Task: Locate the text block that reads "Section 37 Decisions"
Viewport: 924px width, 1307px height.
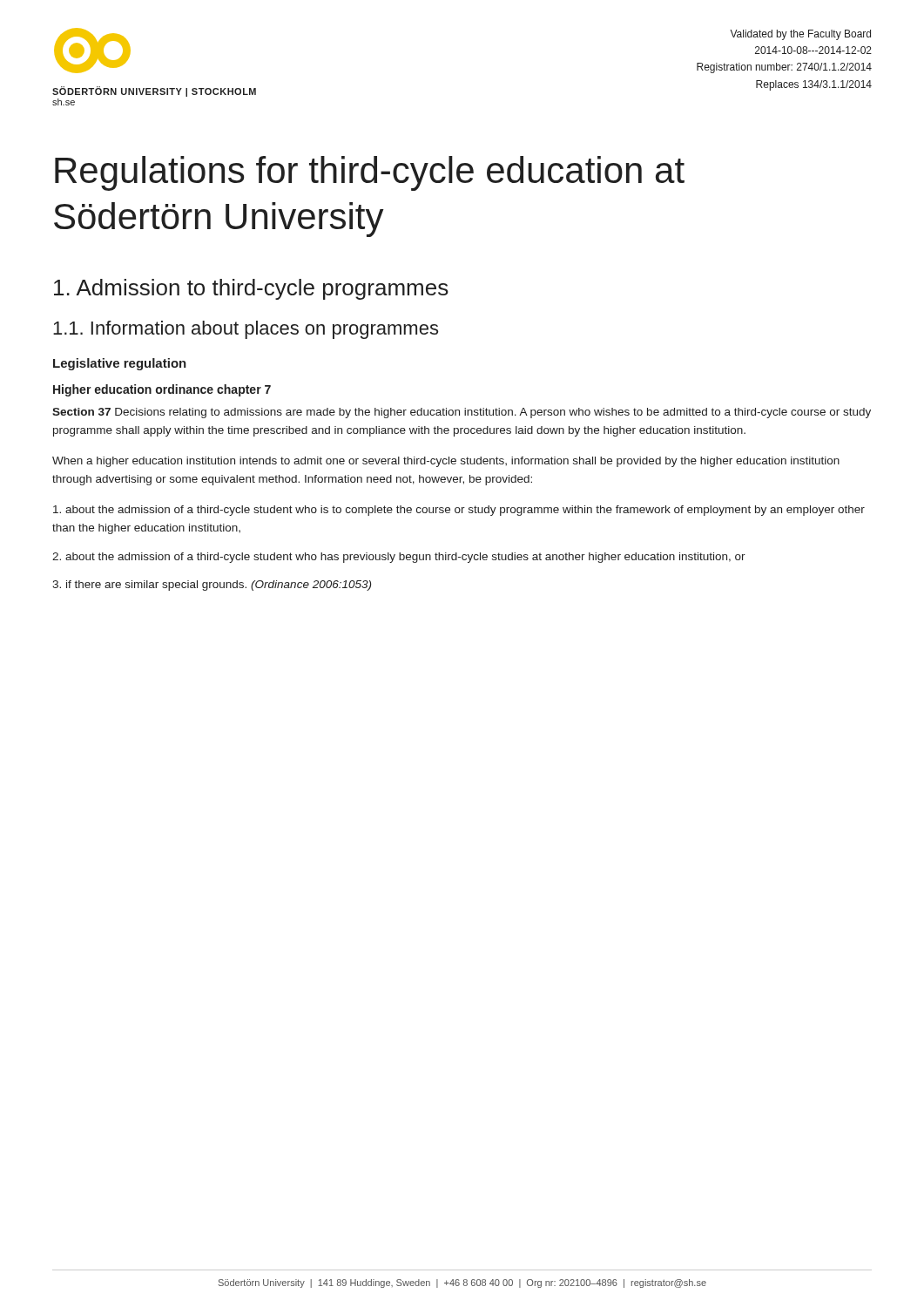Action: [x=462, y=421]
